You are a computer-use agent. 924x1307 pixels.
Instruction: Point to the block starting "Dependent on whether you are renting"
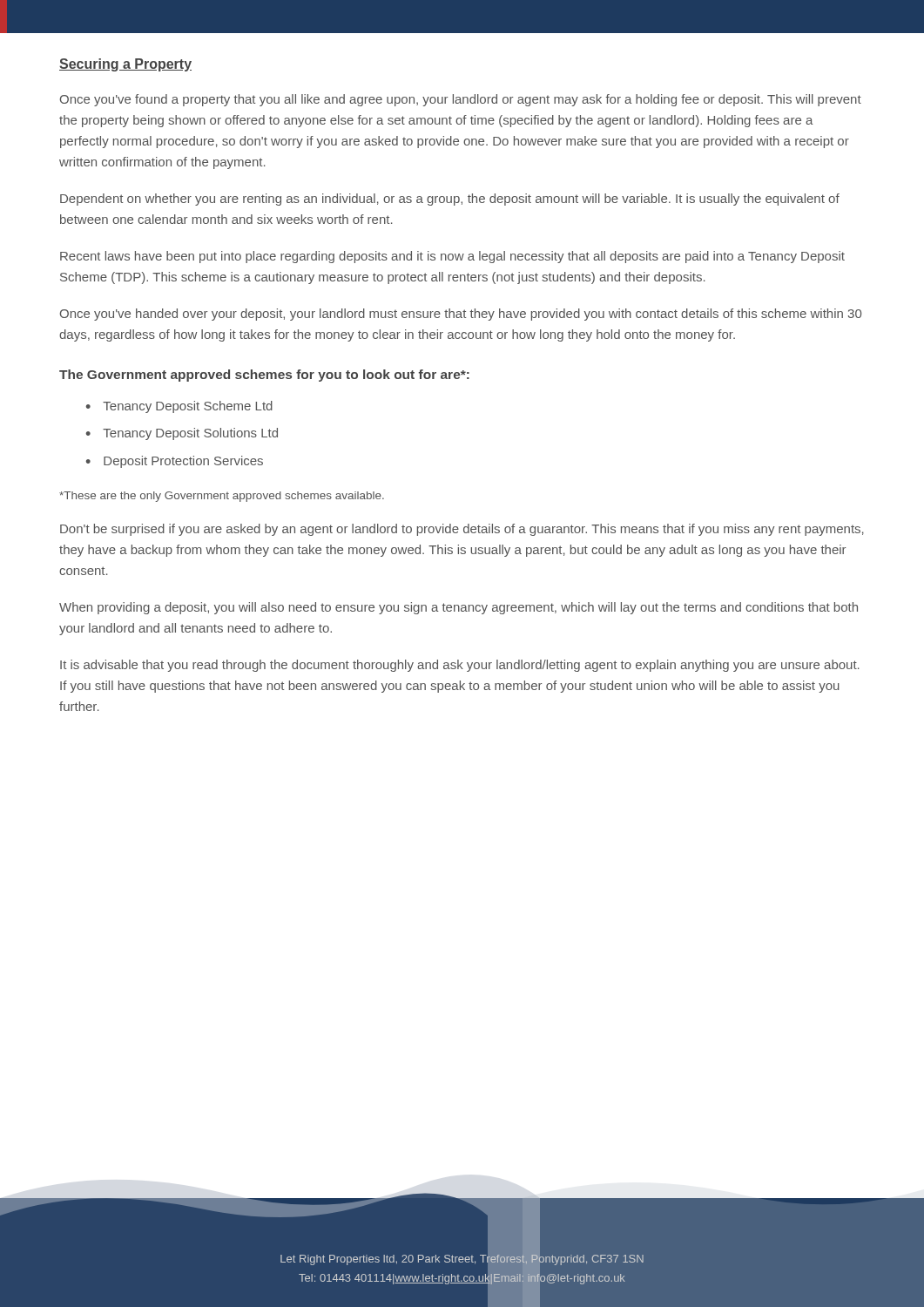click(x=449, y=209)
